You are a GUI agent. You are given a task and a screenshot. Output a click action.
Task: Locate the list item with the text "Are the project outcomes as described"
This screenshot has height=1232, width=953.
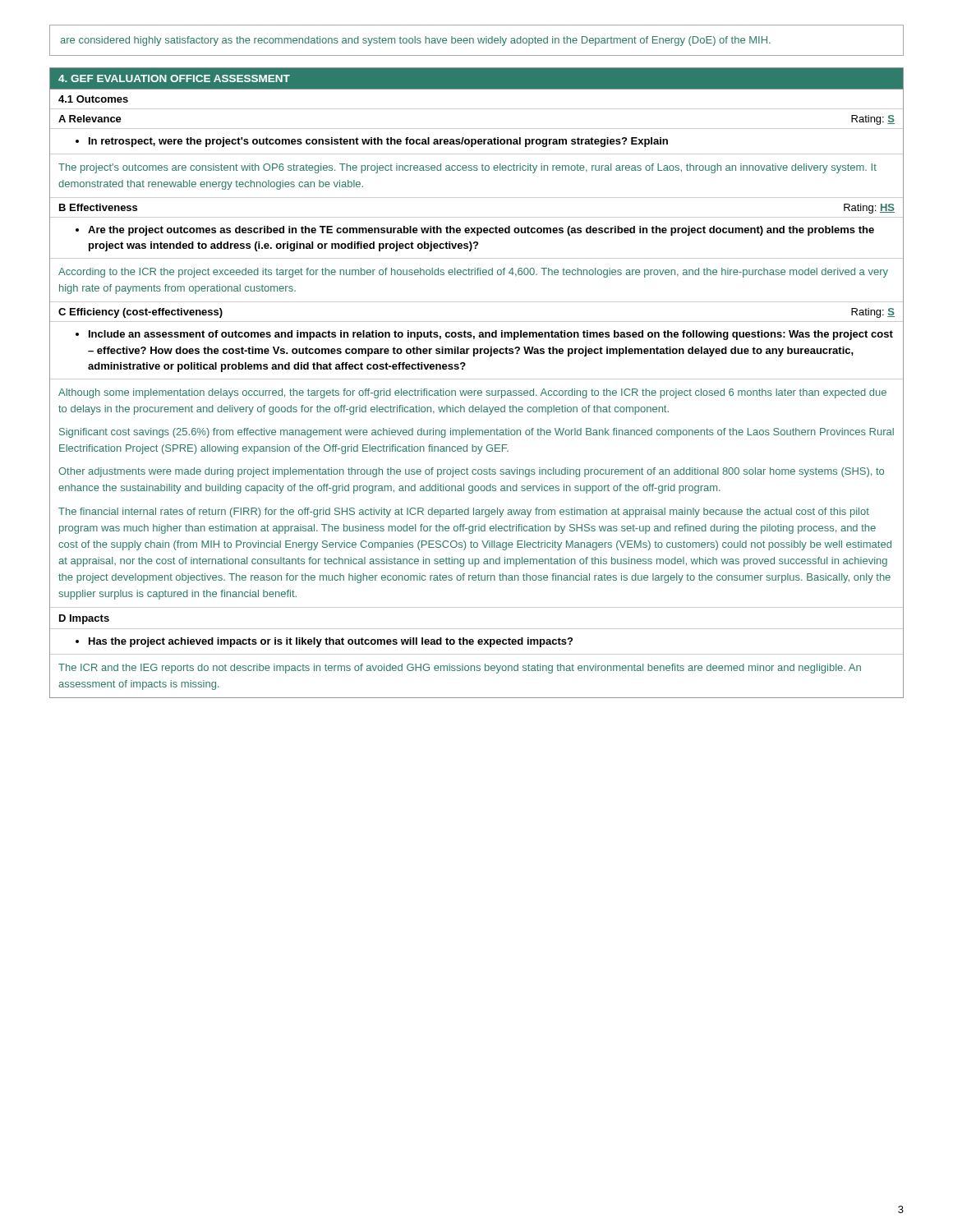484,238
